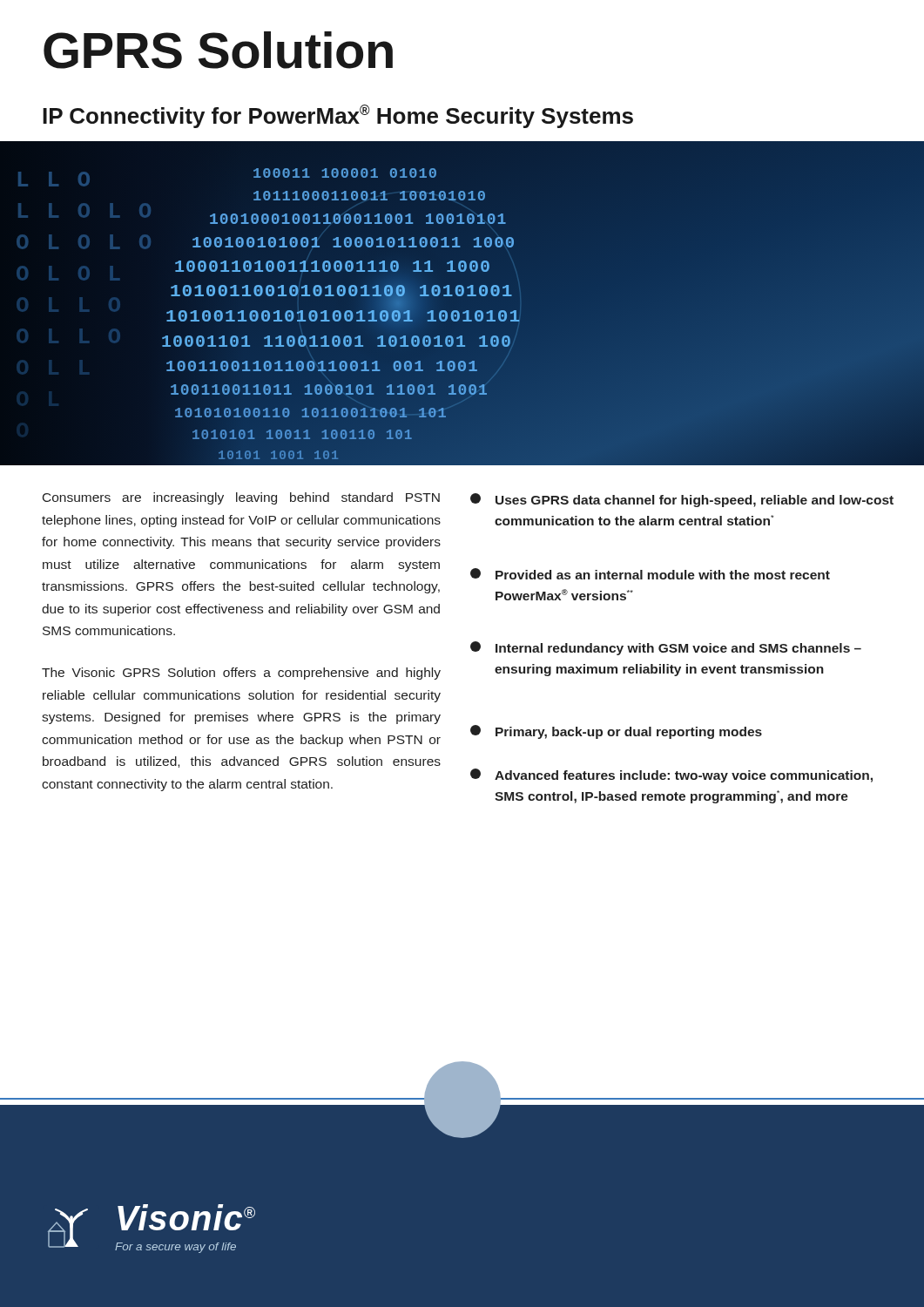Select the logo
Screen dimensions: 1307x924
point(149,1227)
